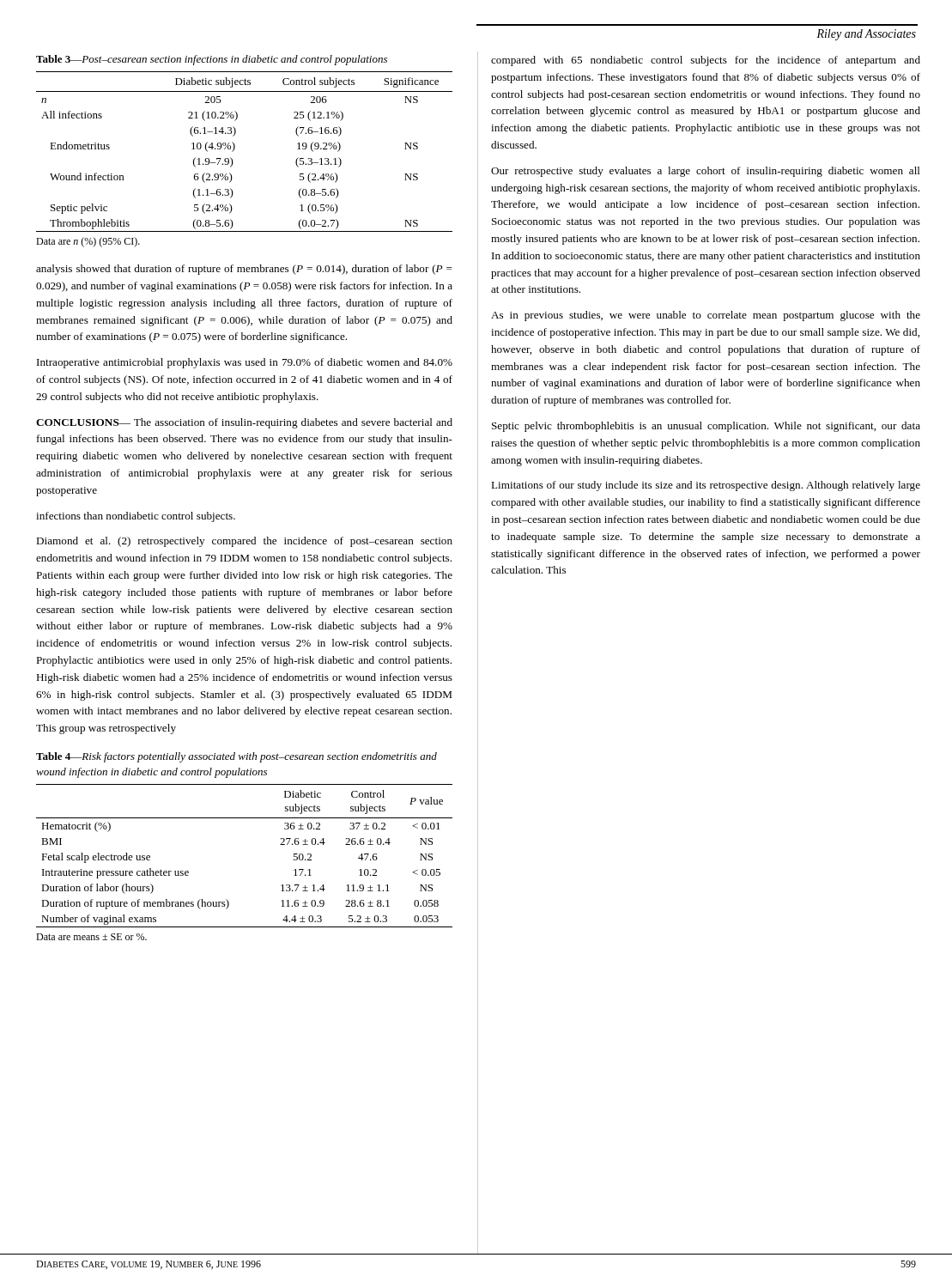Image resolution: width=952 pixels, height=1288 pixels.
Task: Point to the passage starting "Data are n (%) (95%"
Action: 88,241
